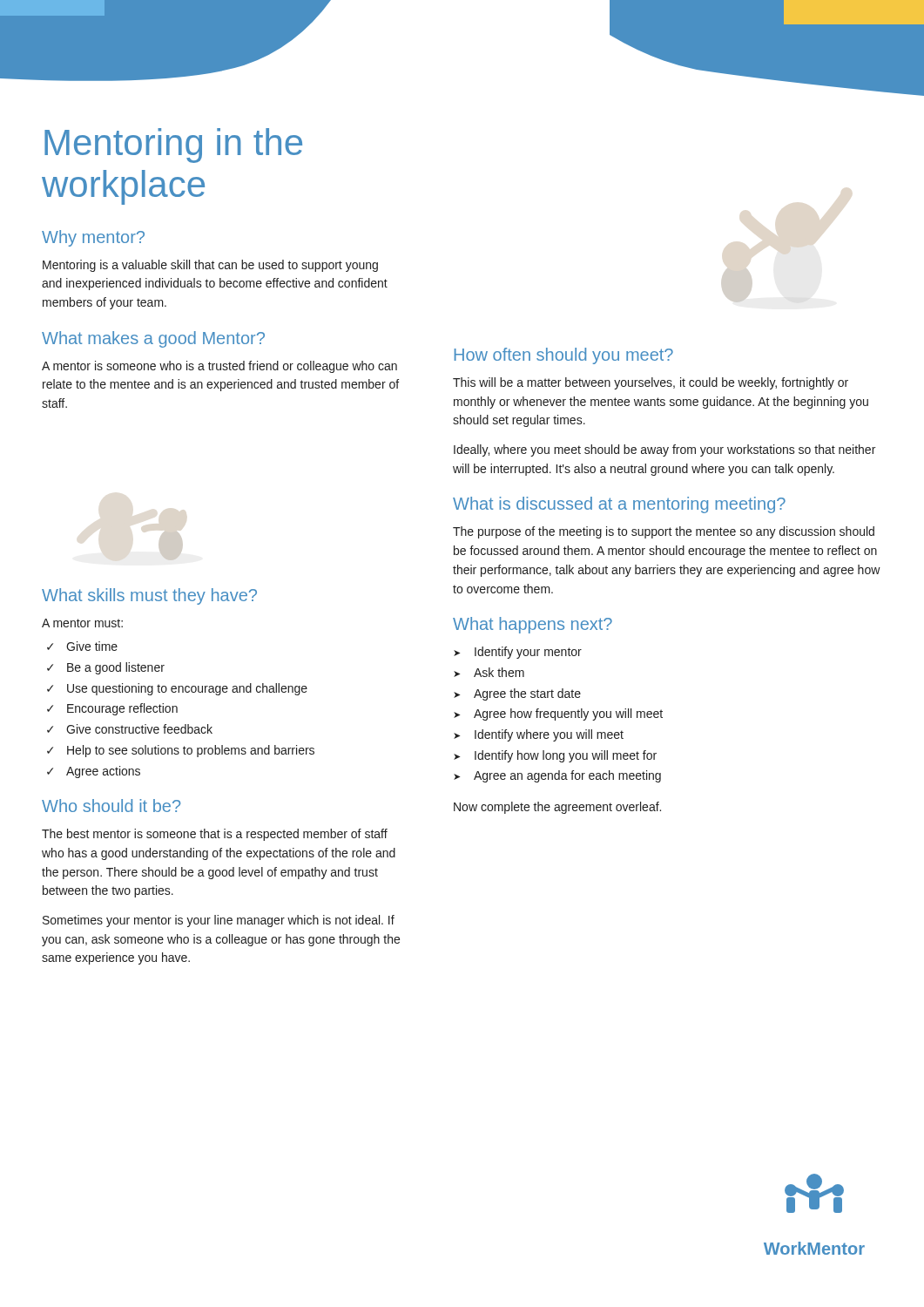This screenshot has height=1307, width=924.
Task: Locate the text block starting "The purpose of the meeting is to support"
Action: click(x=668, y=561)
